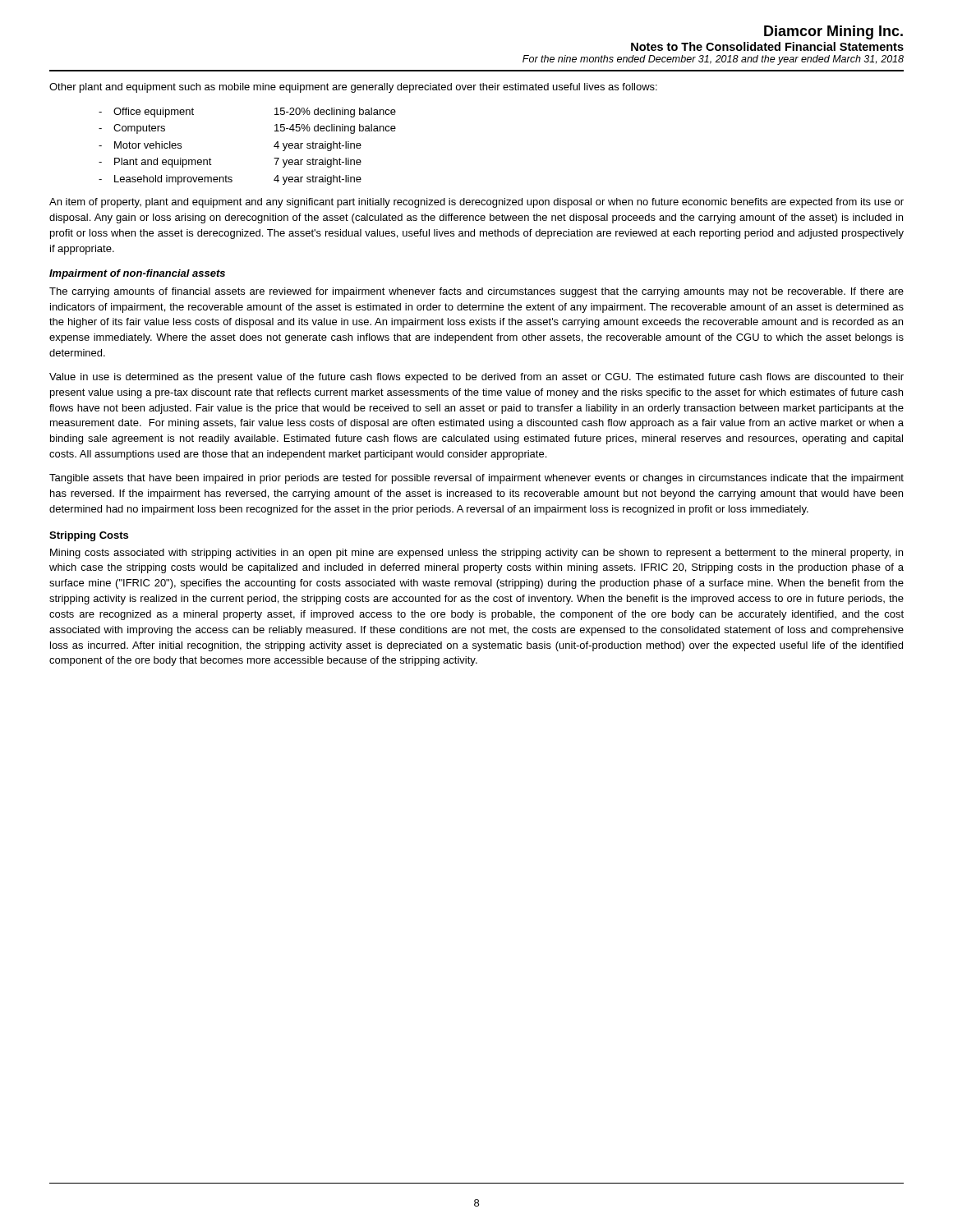Click the passage that begins "Mining costs associated with stripping activities in"

[476, 606]
